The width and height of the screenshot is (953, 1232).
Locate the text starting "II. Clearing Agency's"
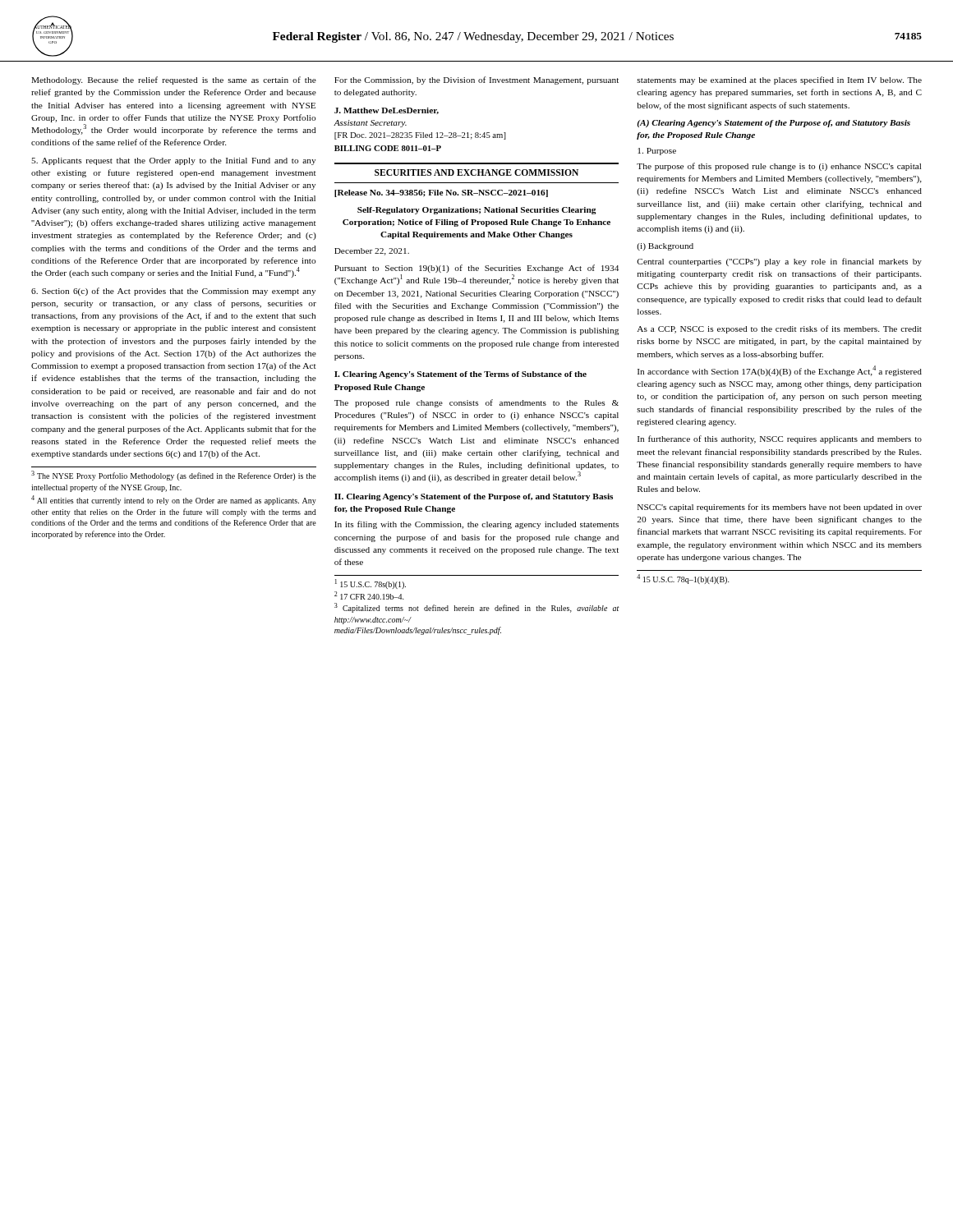[x=474, y=502]
